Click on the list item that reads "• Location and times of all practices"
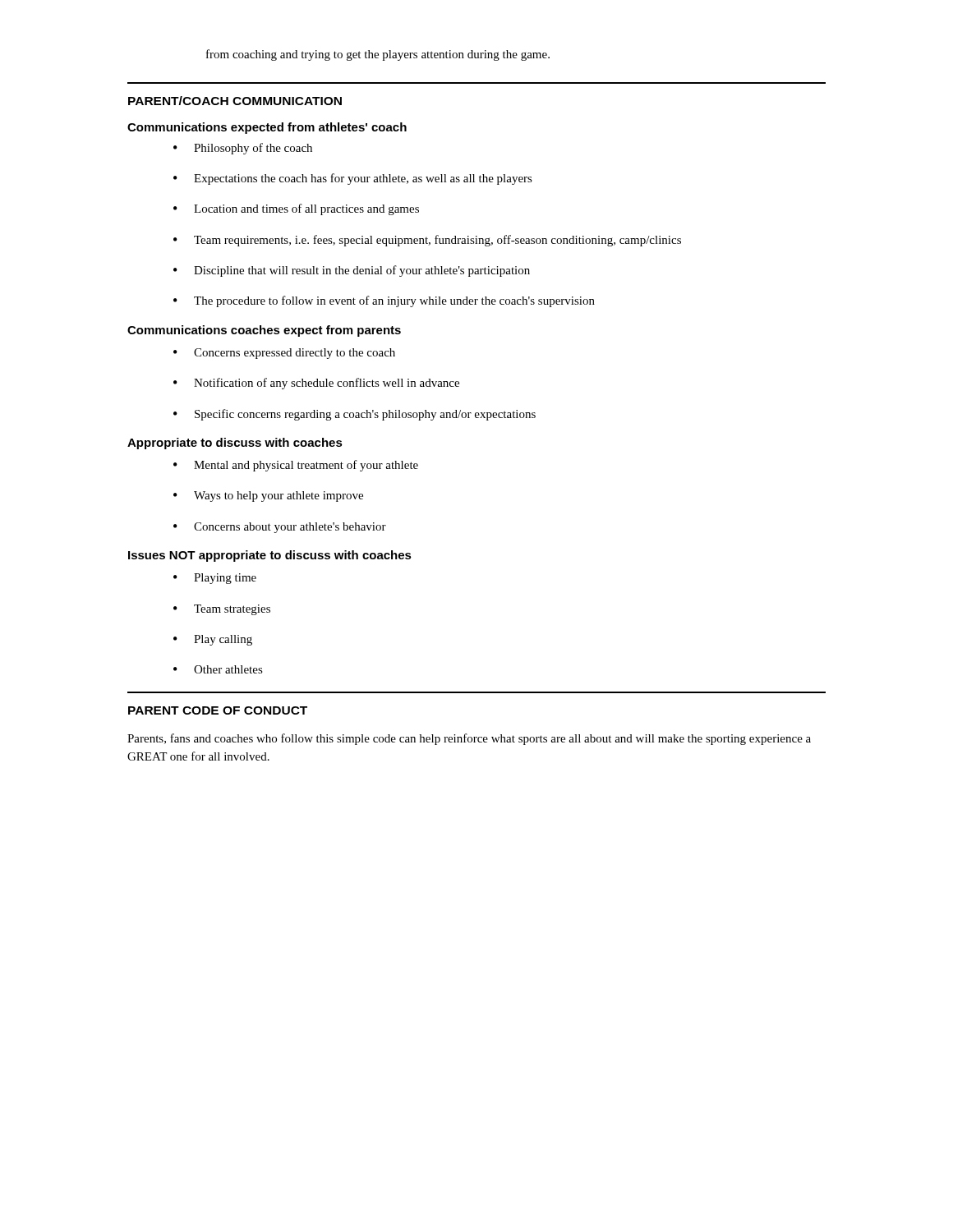Screen dimensions: 1232x953 point(296,209)
